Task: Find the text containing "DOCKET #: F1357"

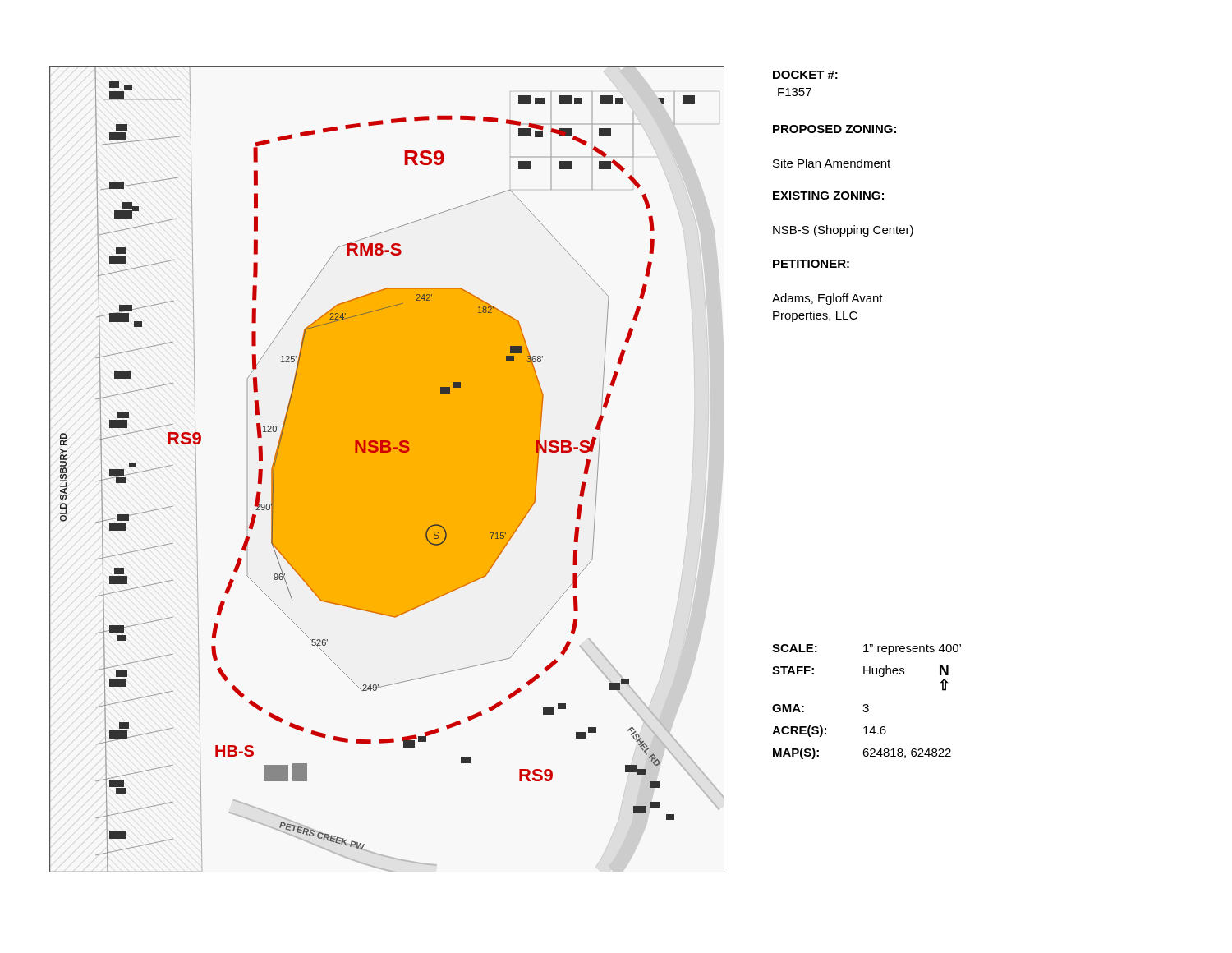Action: pos(805,75)
